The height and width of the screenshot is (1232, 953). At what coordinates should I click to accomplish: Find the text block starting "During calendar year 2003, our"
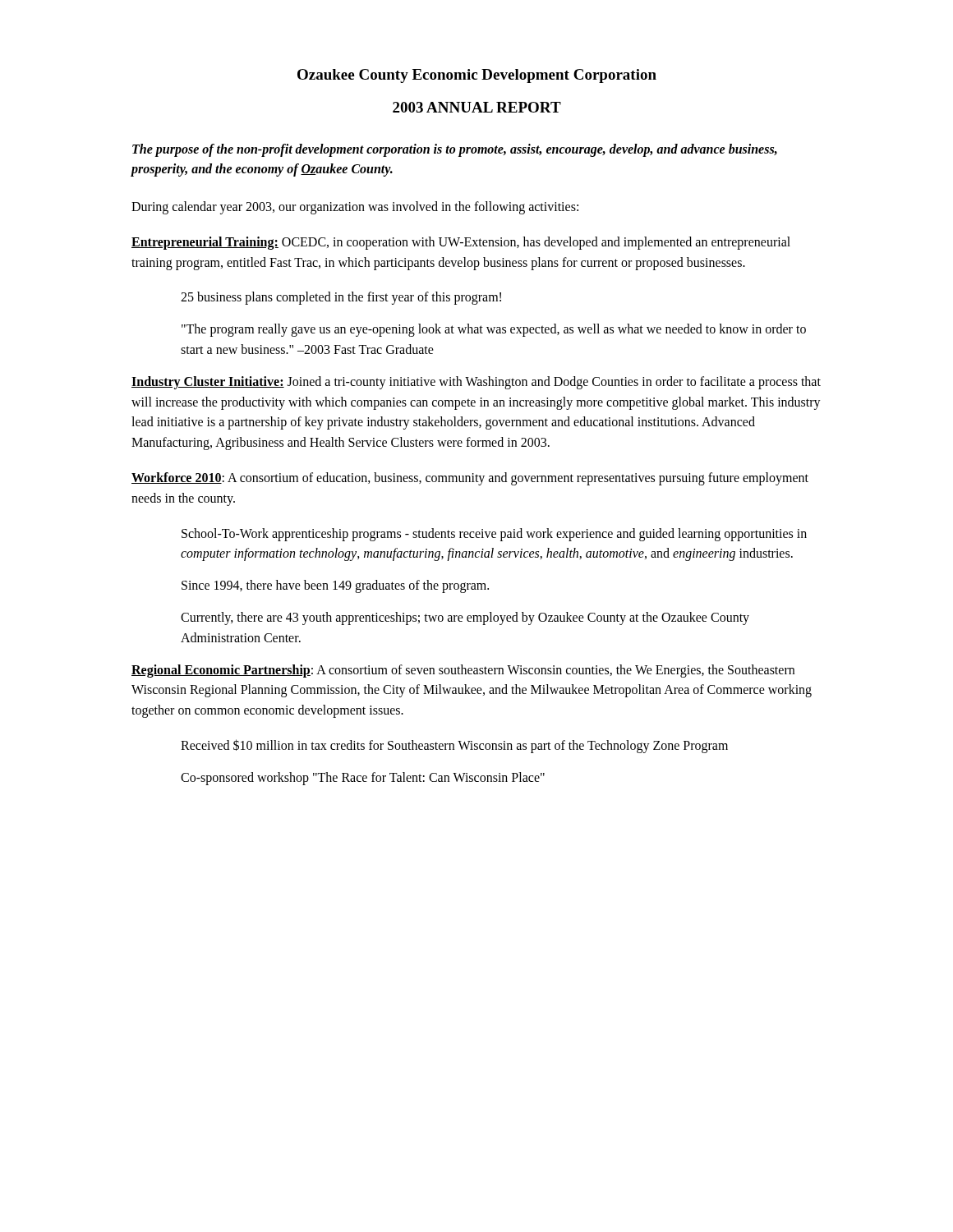(x=355, y=207)
